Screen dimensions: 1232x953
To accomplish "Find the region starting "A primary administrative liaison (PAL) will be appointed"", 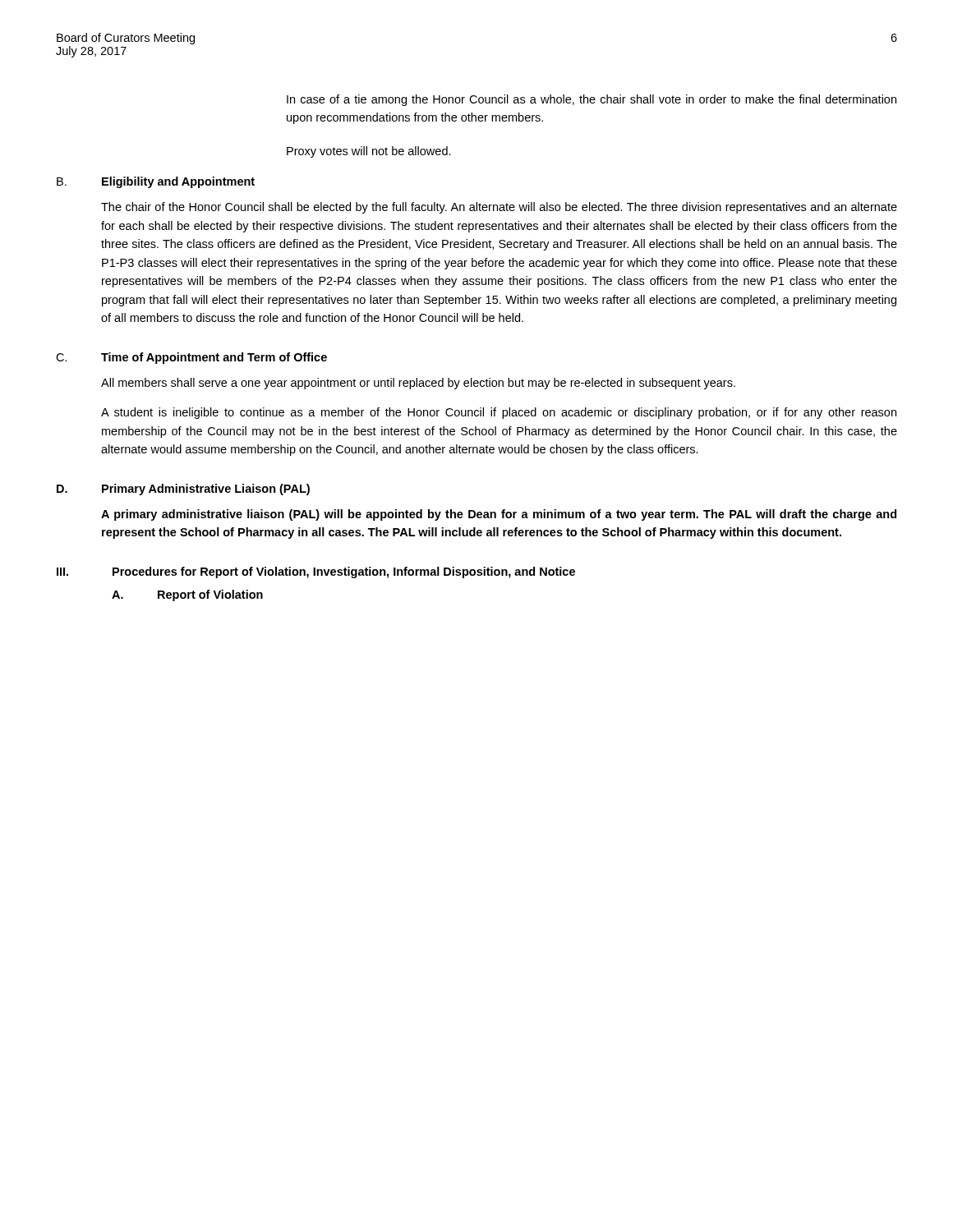I will (x=499, y=523).
